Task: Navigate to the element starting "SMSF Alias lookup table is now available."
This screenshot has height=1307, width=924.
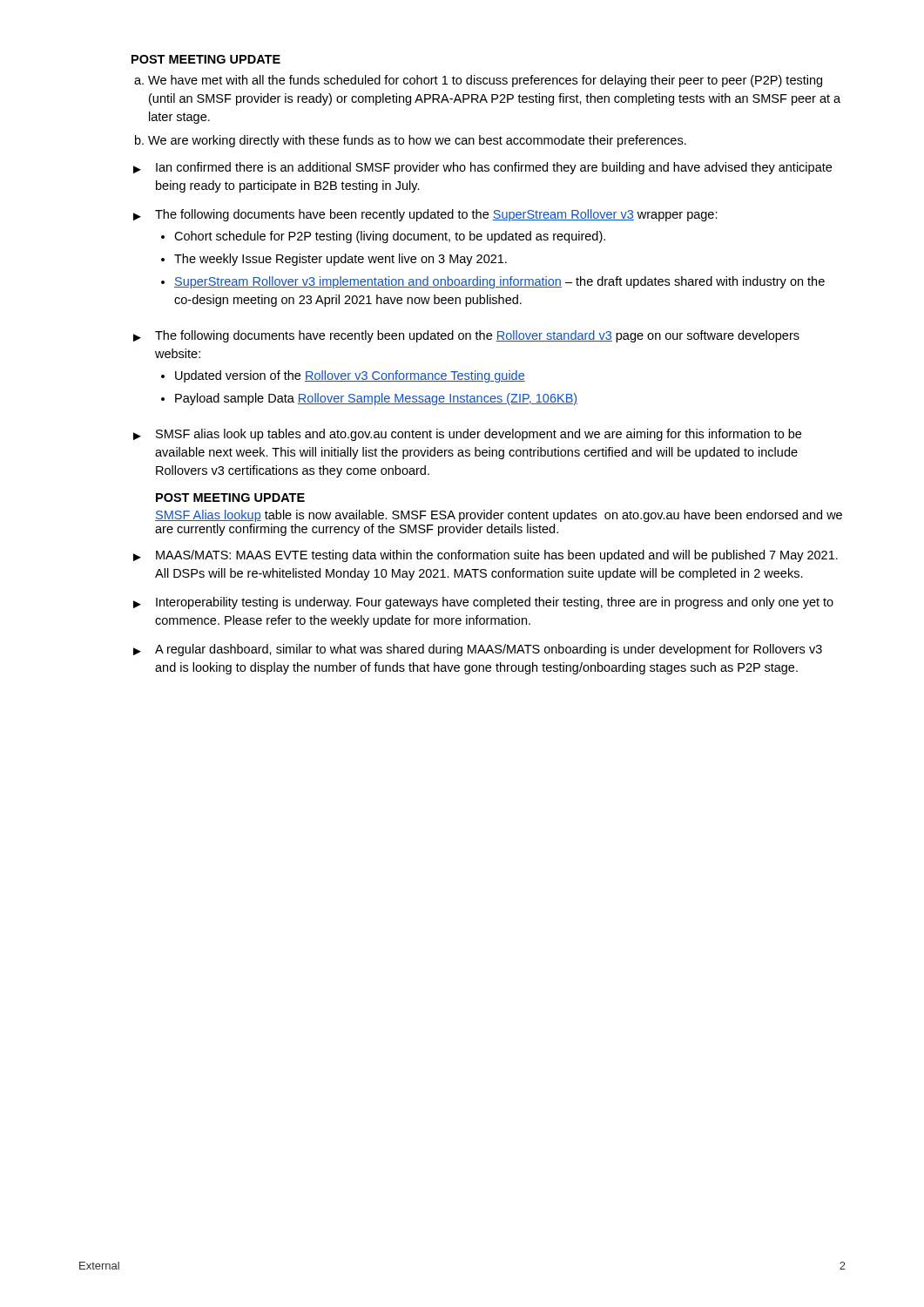Action: pos(499,522)
